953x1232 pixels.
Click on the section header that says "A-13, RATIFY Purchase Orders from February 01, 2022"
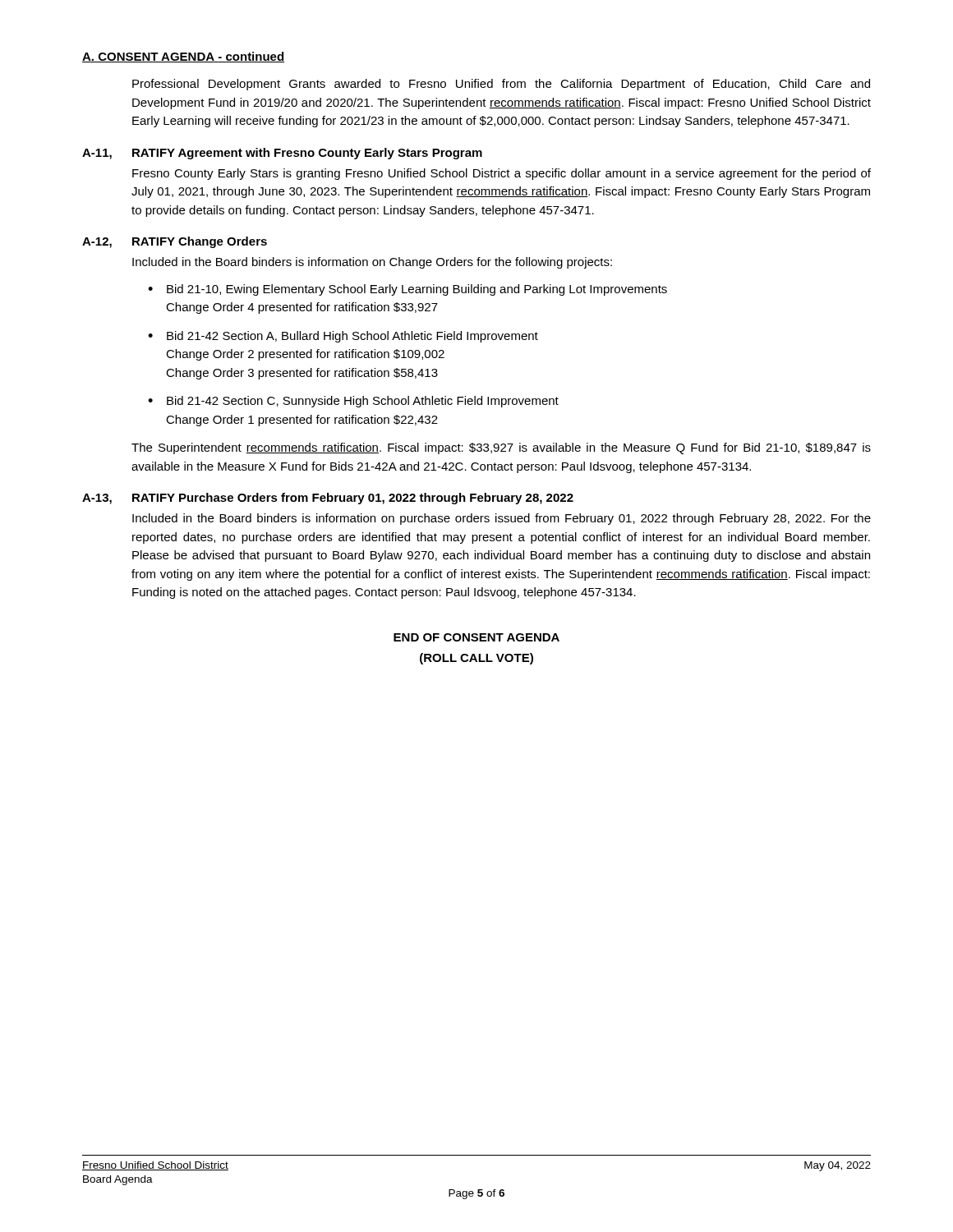[x=328, y=497]
